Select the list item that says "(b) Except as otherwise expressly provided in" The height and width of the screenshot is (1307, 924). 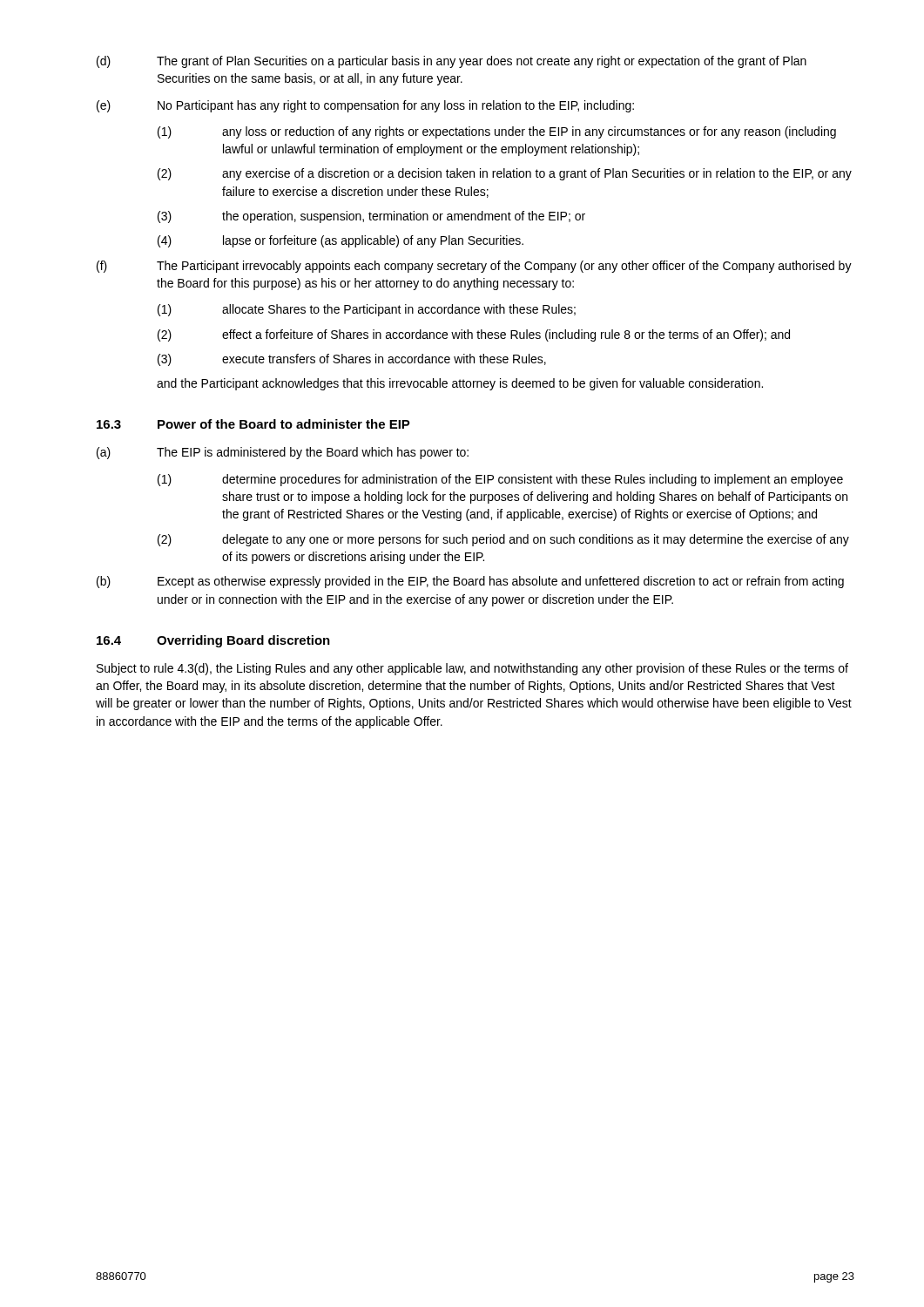tap(475, 590)
